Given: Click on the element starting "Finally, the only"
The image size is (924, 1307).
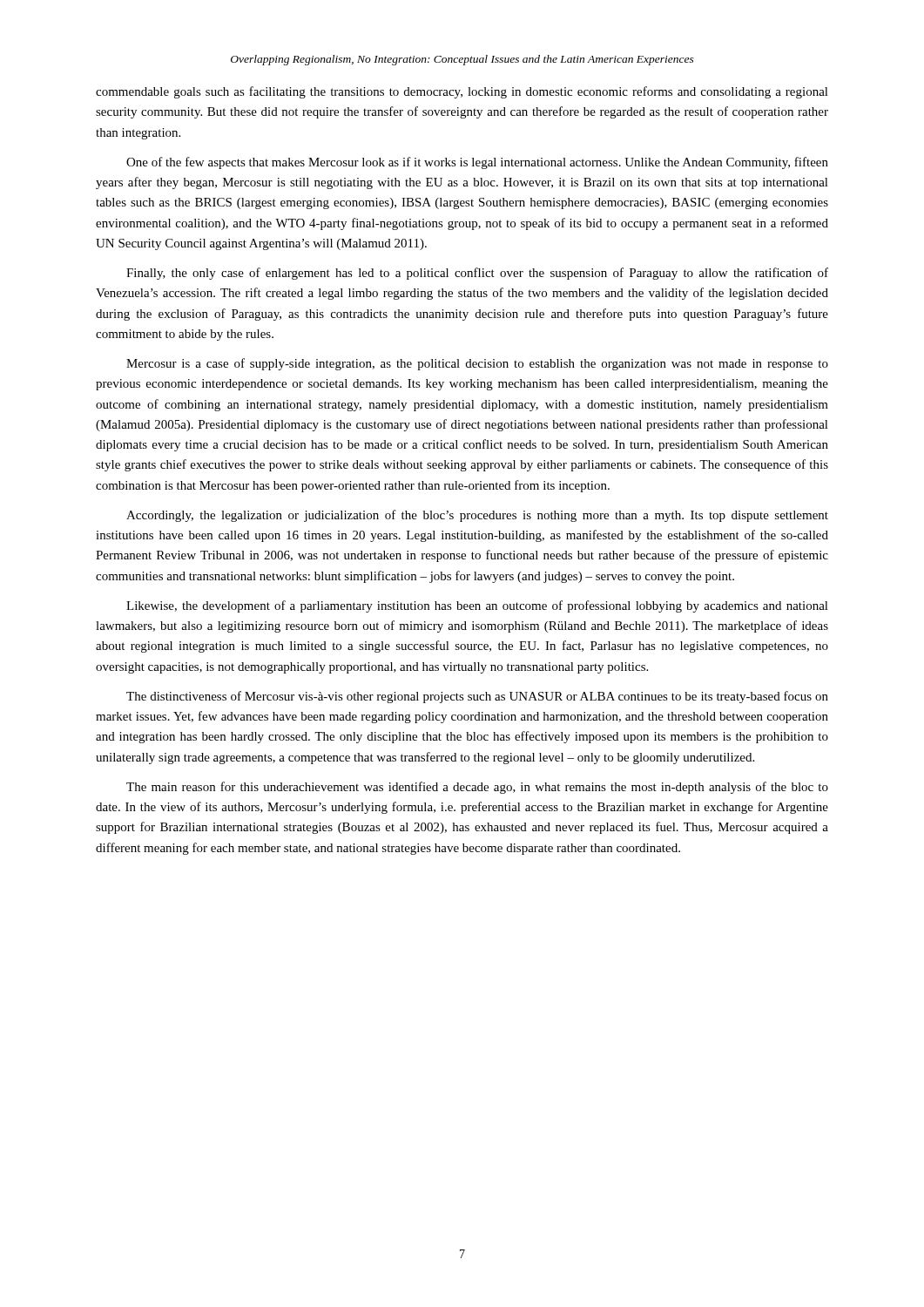Looking at the screenshot, I should pos(462,304).
